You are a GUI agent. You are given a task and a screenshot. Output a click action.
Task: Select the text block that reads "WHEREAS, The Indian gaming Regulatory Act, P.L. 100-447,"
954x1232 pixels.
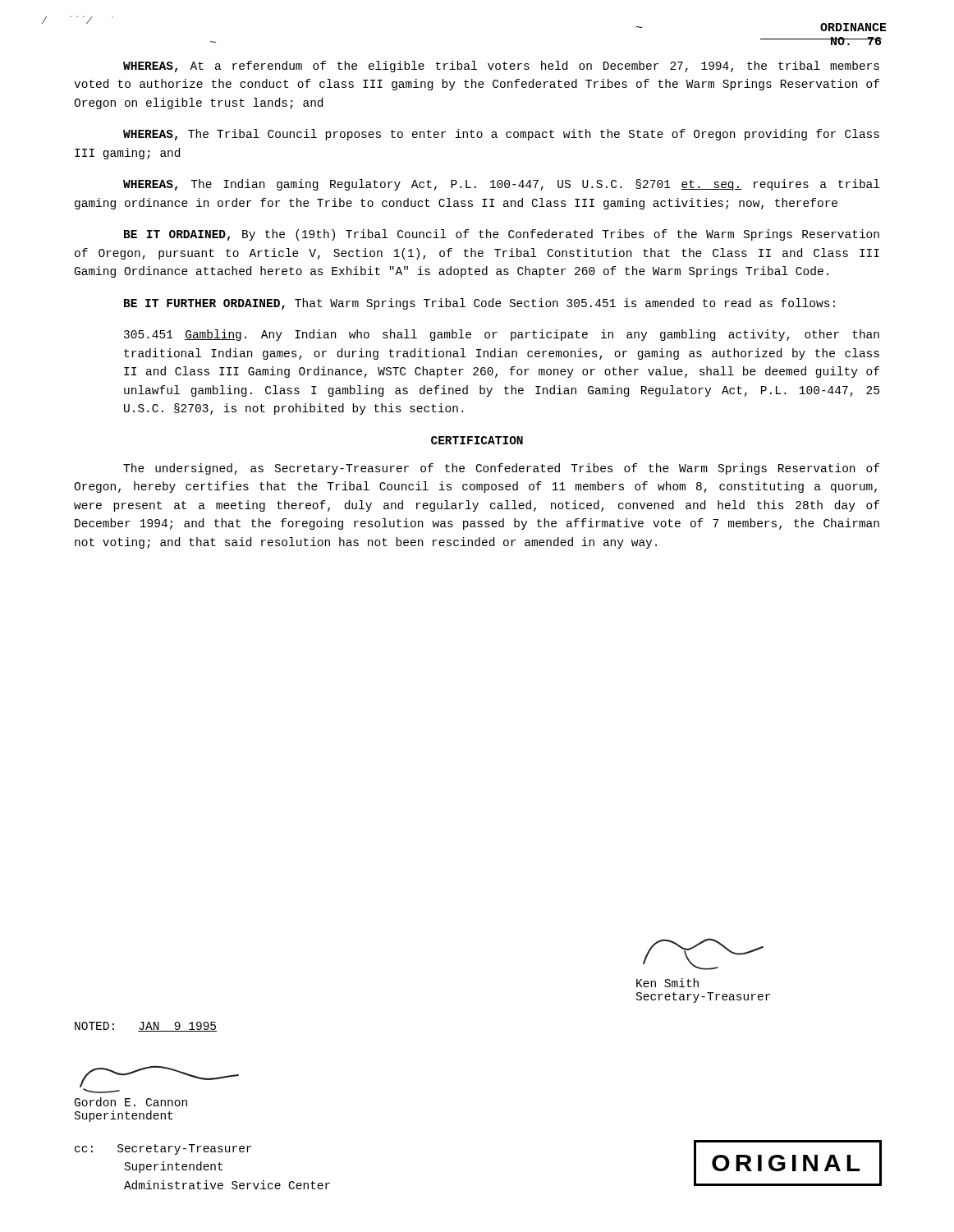pyautogui.click(x=477, y=194)
